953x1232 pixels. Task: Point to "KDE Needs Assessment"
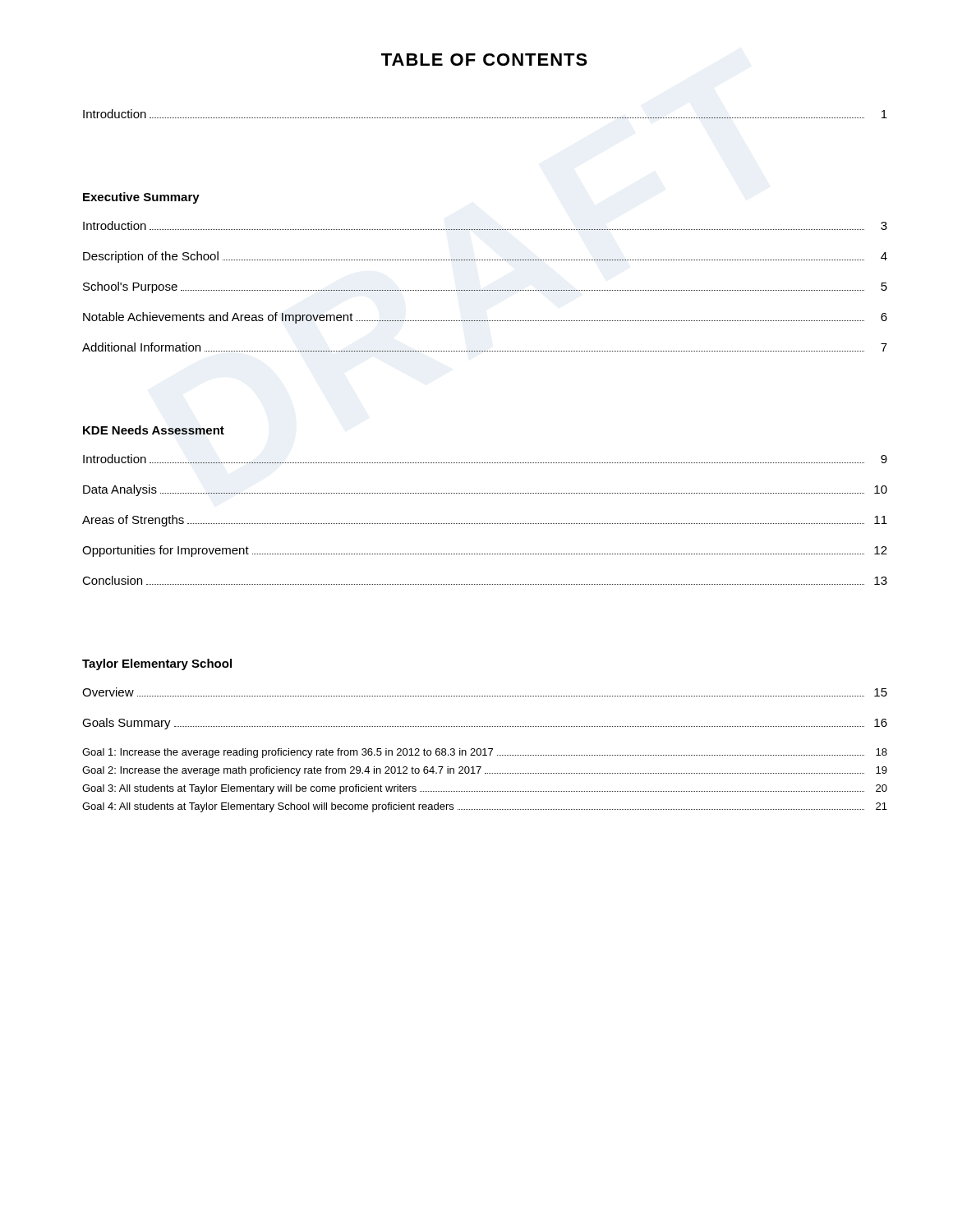point(153,430)
